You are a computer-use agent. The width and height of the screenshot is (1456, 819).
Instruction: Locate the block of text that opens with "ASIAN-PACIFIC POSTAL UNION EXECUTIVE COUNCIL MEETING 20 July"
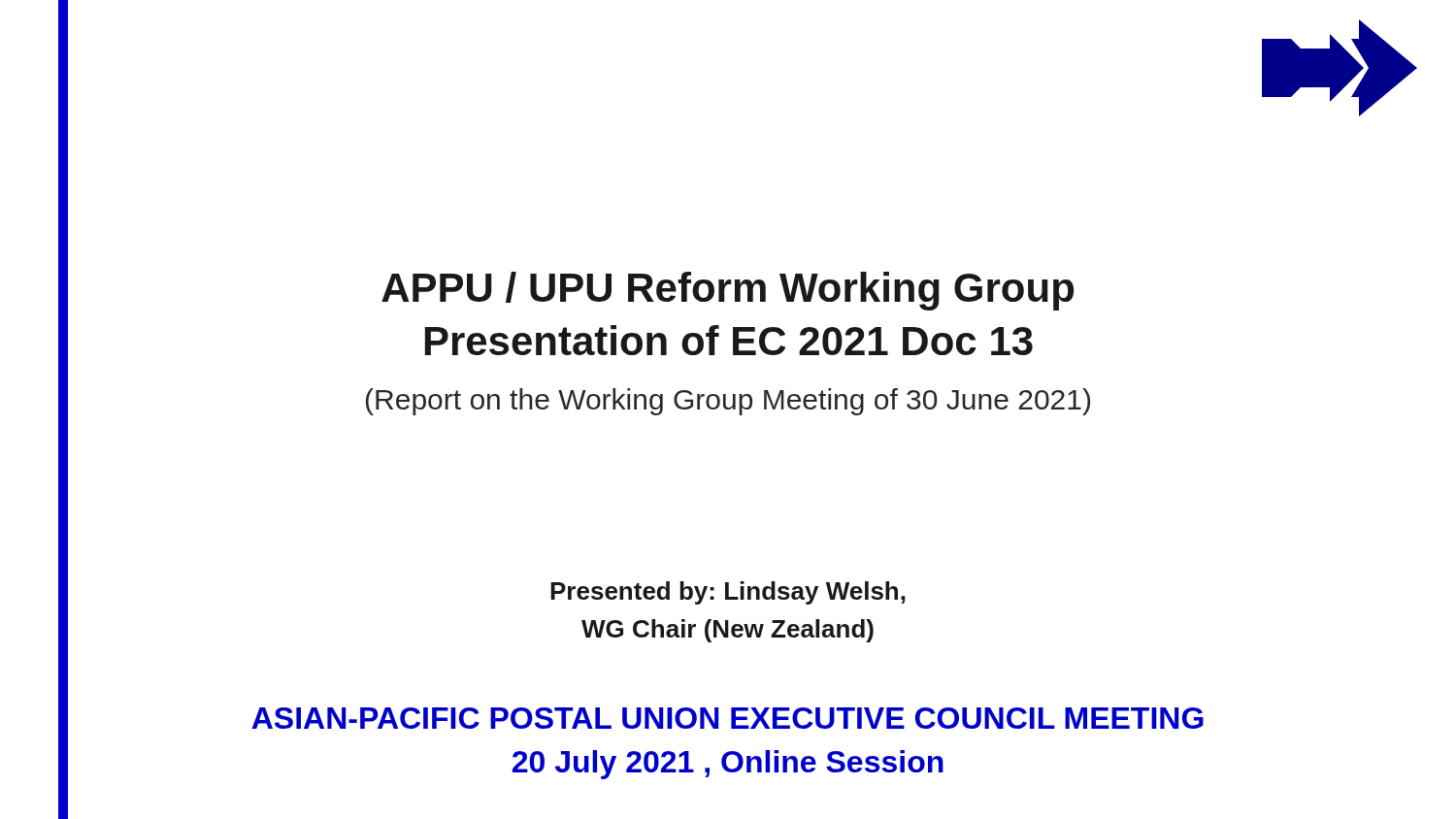tap(728, 741)
